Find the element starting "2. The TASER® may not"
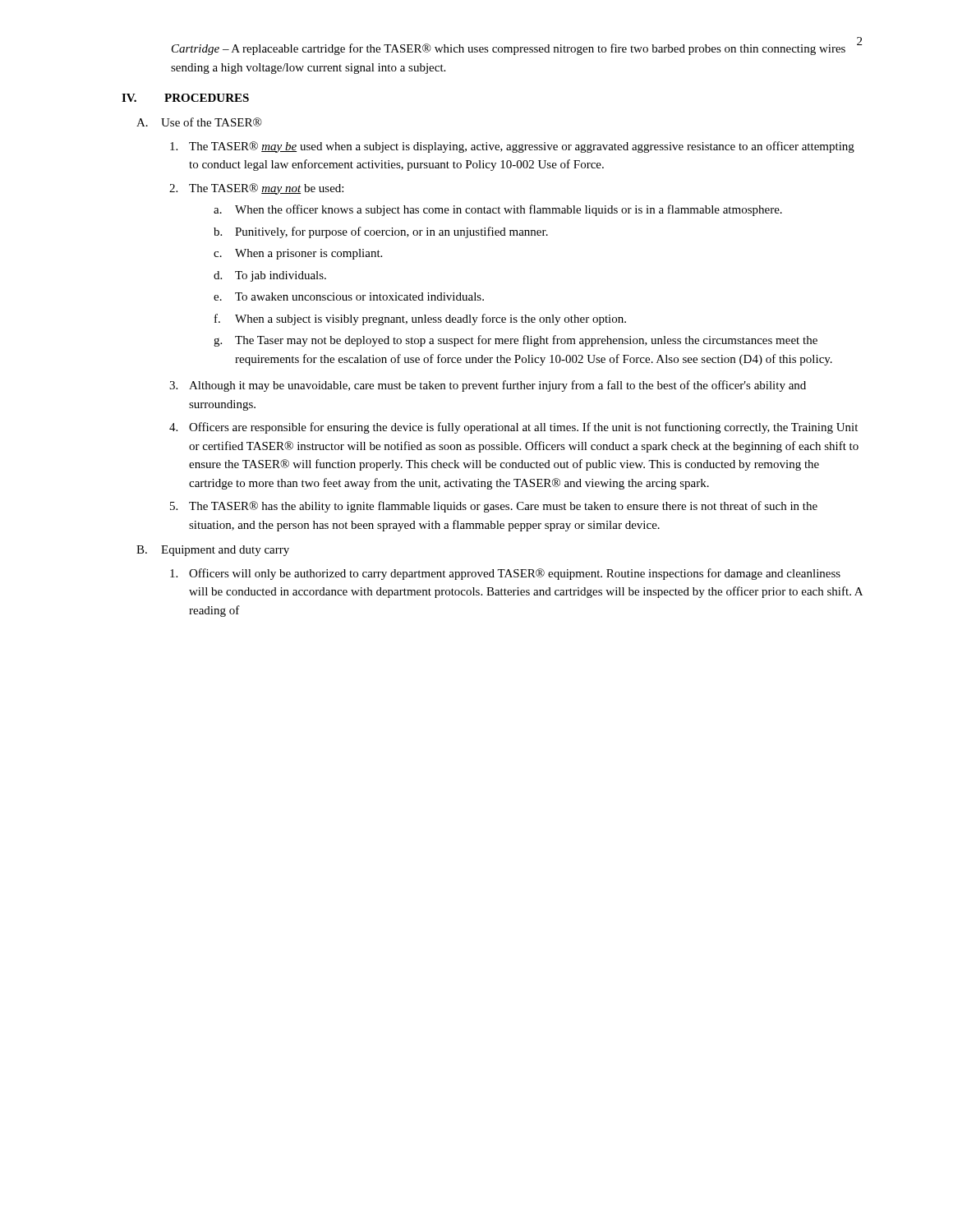 coord(256,189)
